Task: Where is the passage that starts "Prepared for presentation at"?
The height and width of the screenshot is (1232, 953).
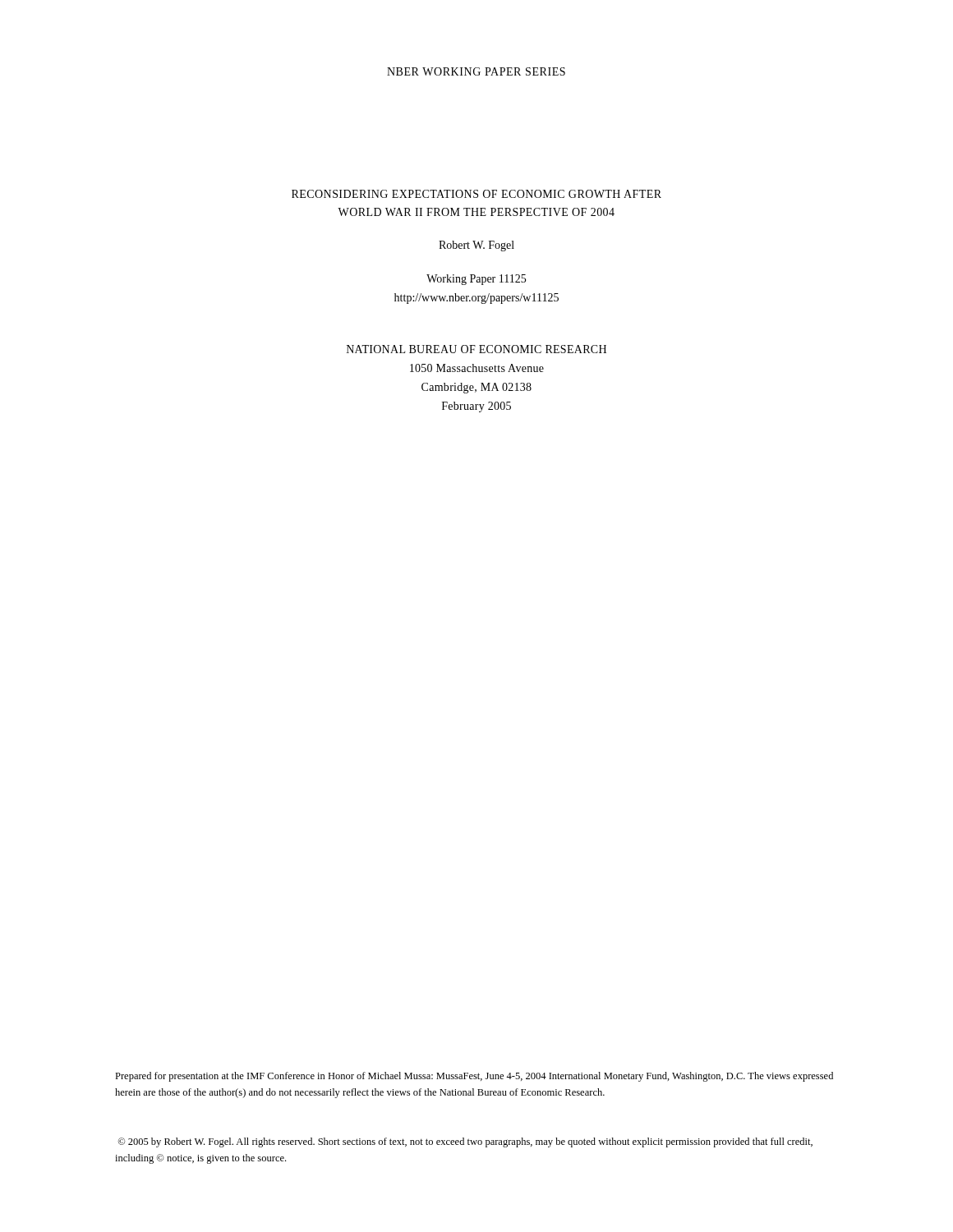Action: (474, 1084)
